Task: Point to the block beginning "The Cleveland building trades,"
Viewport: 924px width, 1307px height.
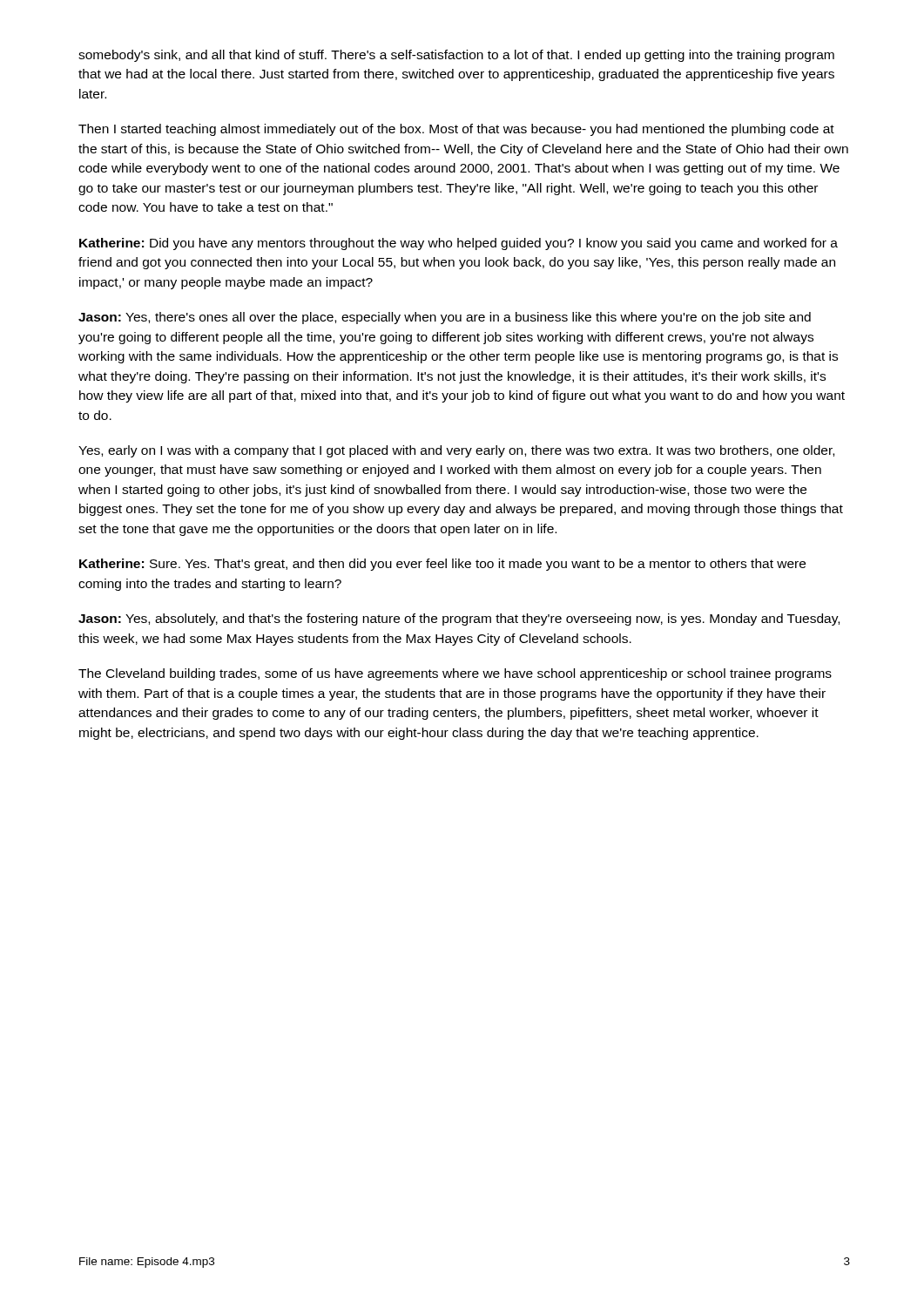Action: [455, 703]
